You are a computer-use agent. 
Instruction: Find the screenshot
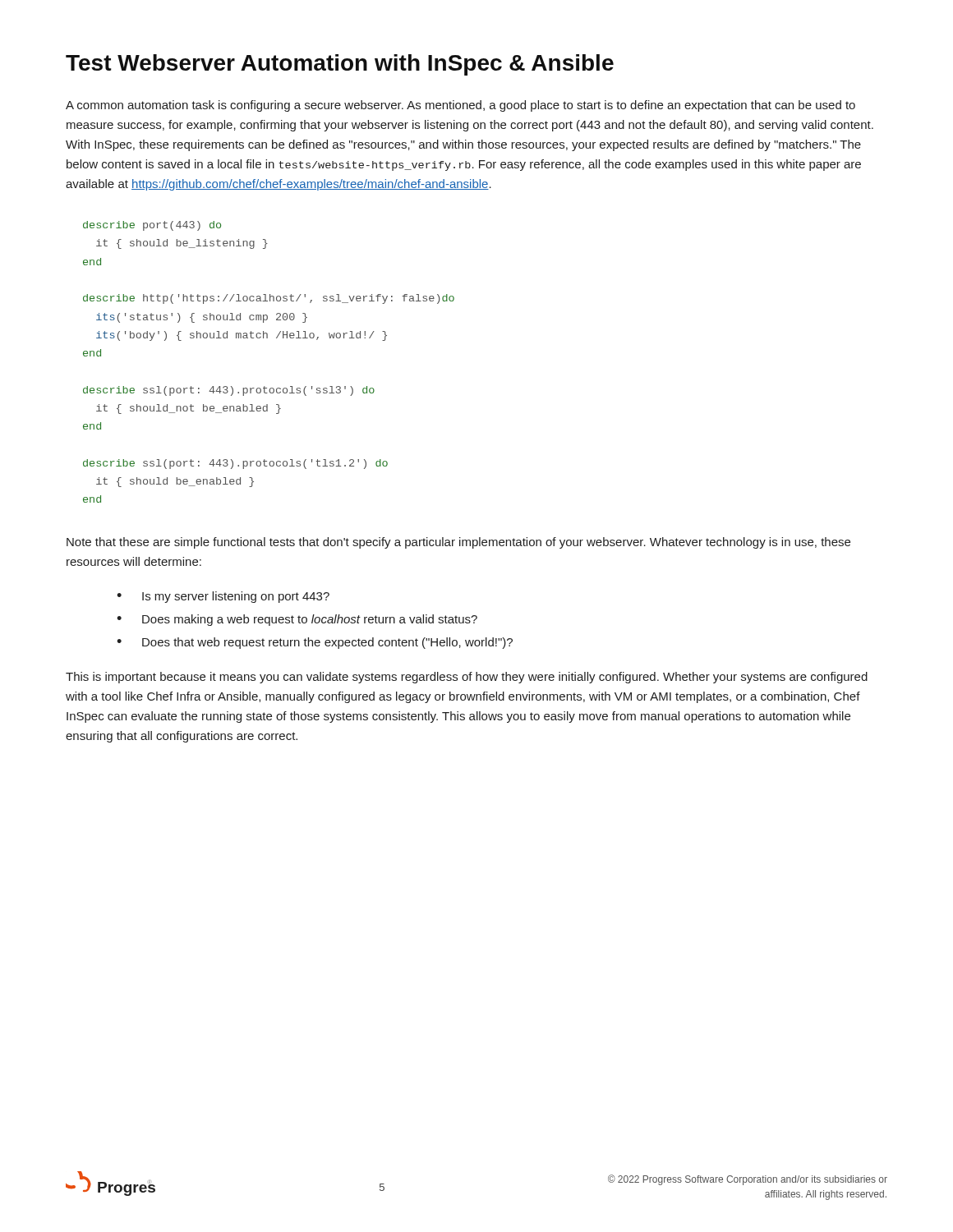(x=476, y=363)
